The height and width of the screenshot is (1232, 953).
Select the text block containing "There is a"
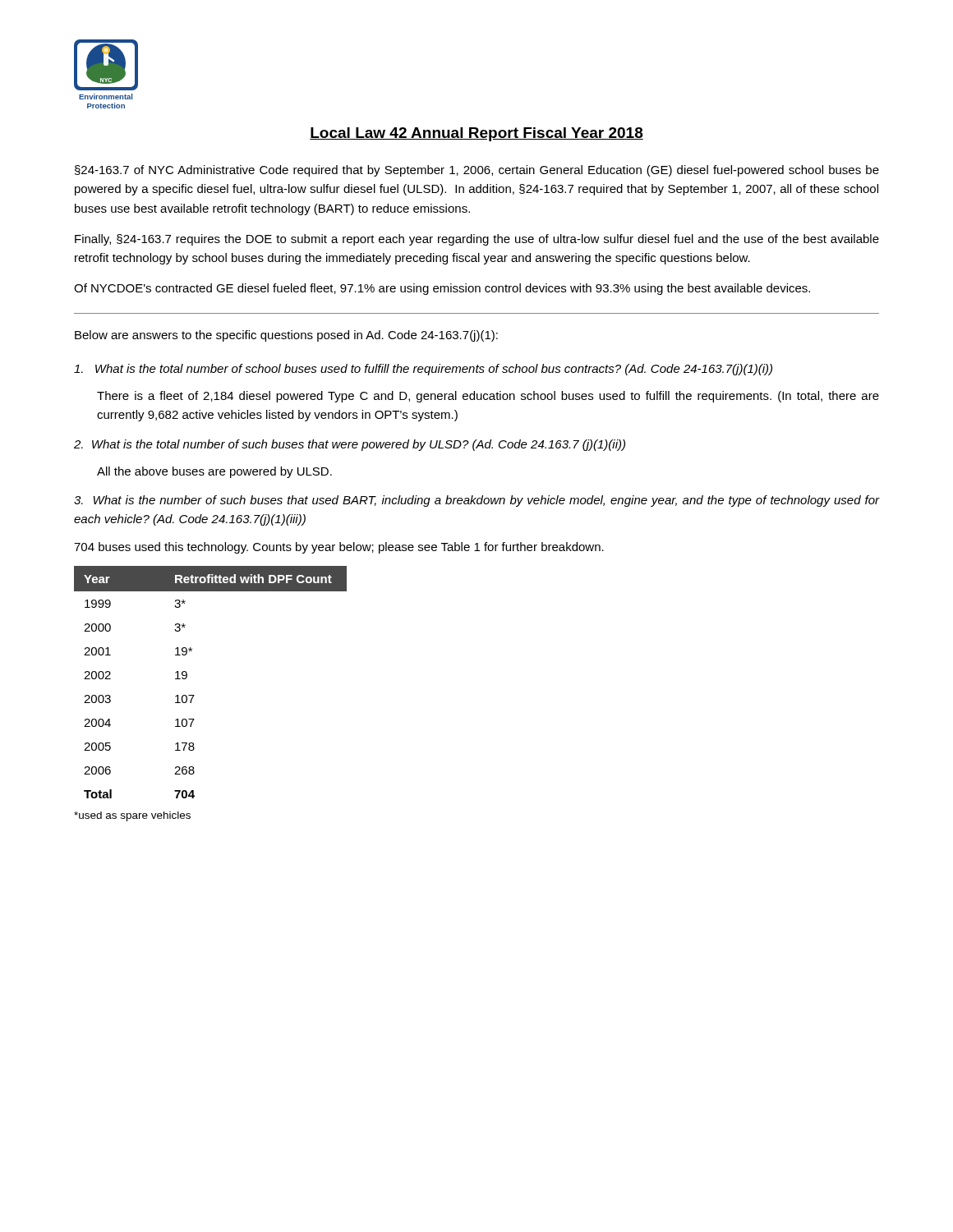[488, 405]
